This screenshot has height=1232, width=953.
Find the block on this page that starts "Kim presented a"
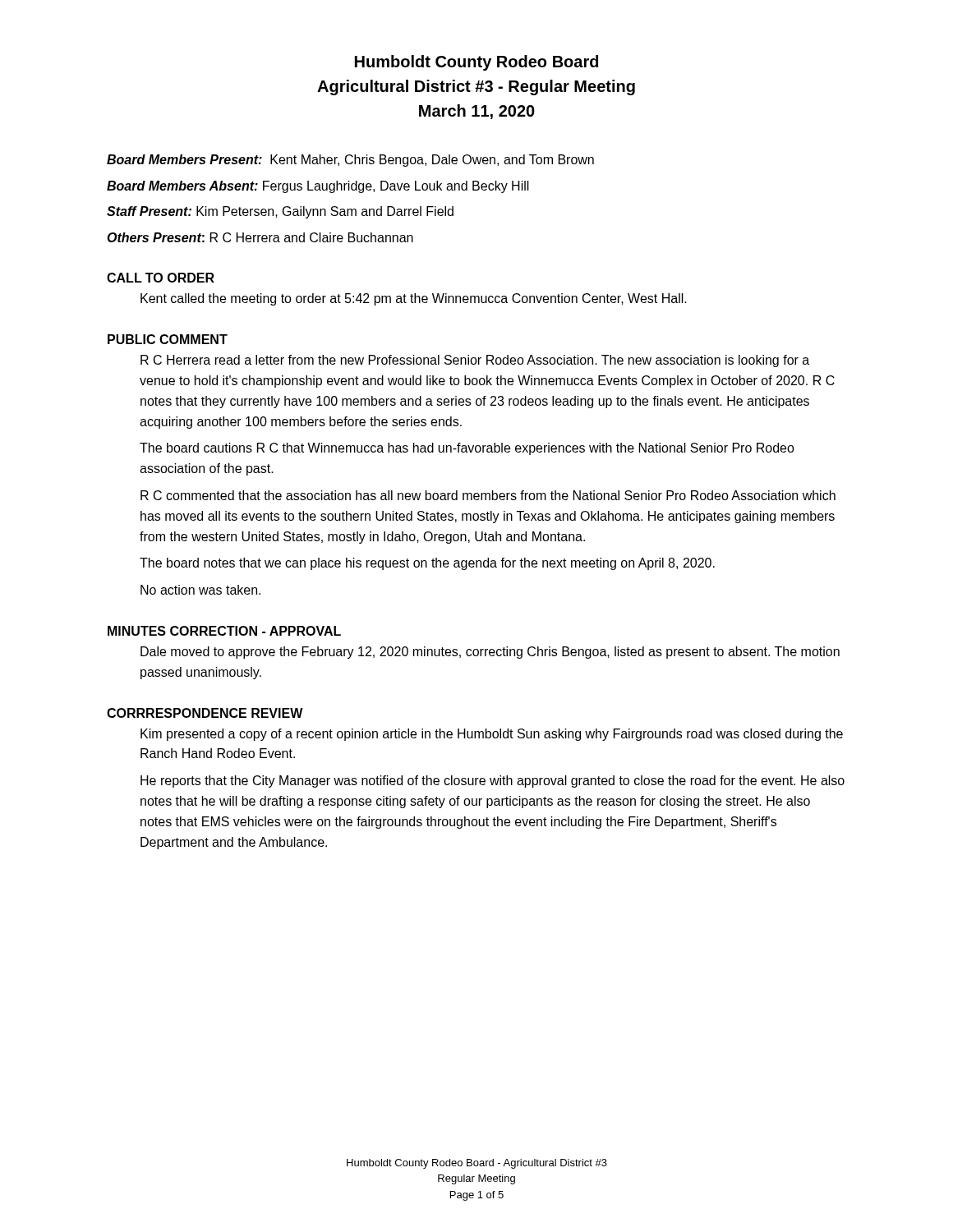click(493, 788)
